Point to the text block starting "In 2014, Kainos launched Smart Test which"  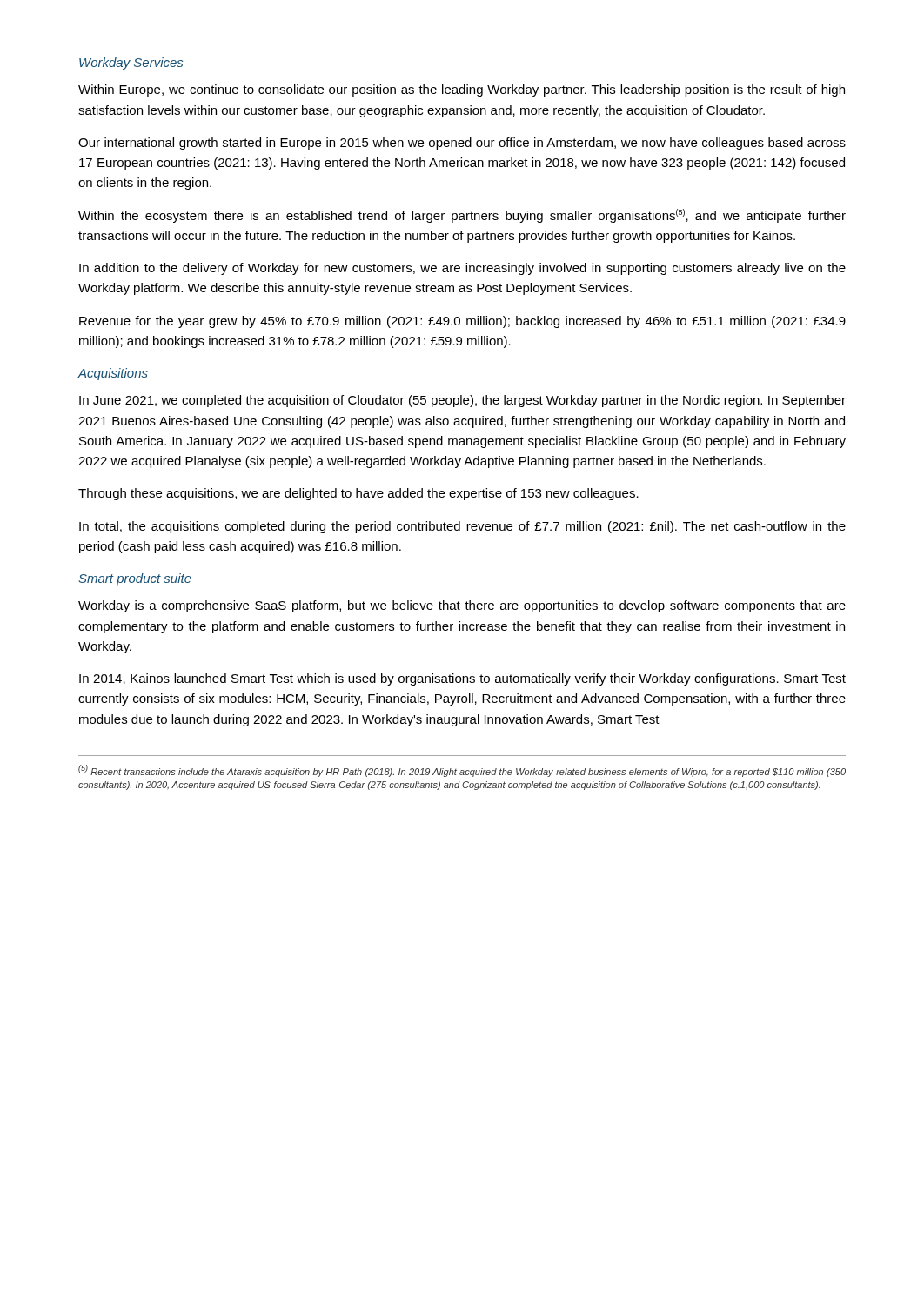[462, 699]
